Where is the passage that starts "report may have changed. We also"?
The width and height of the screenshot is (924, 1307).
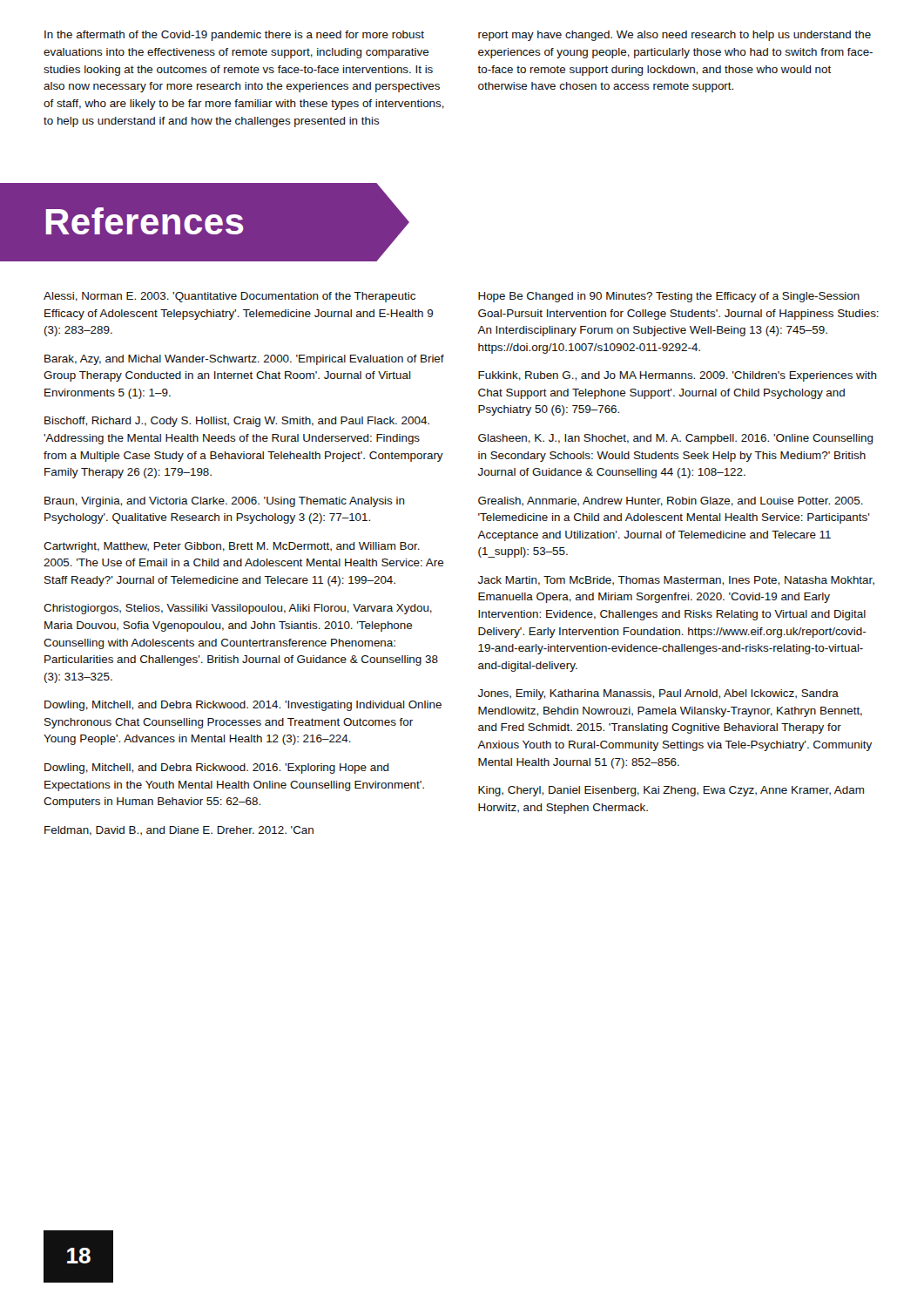[x=675, y=60]
